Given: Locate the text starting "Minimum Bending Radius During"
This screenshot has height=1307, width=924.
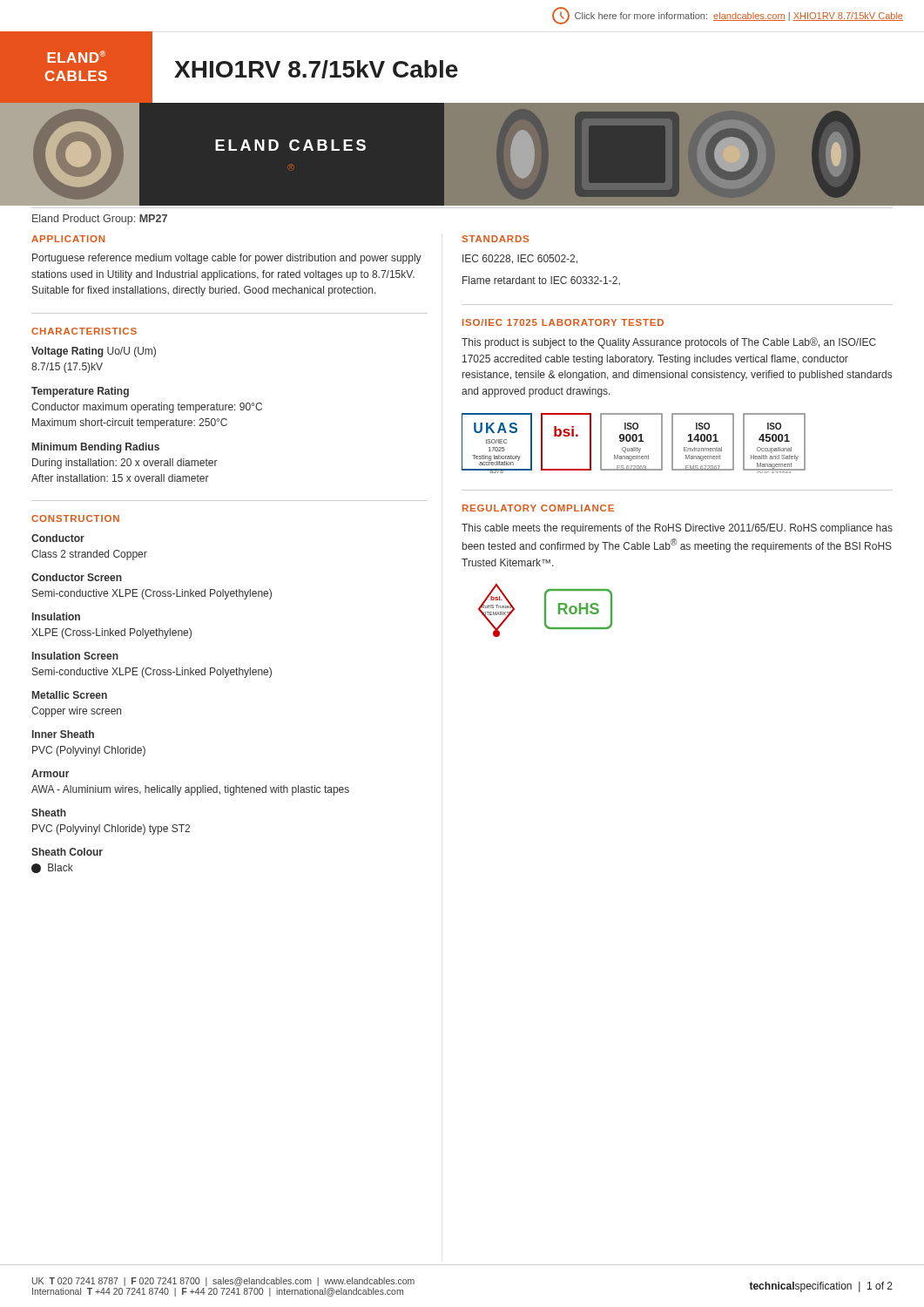Looking at the screenshot, I should click(124, 462).
